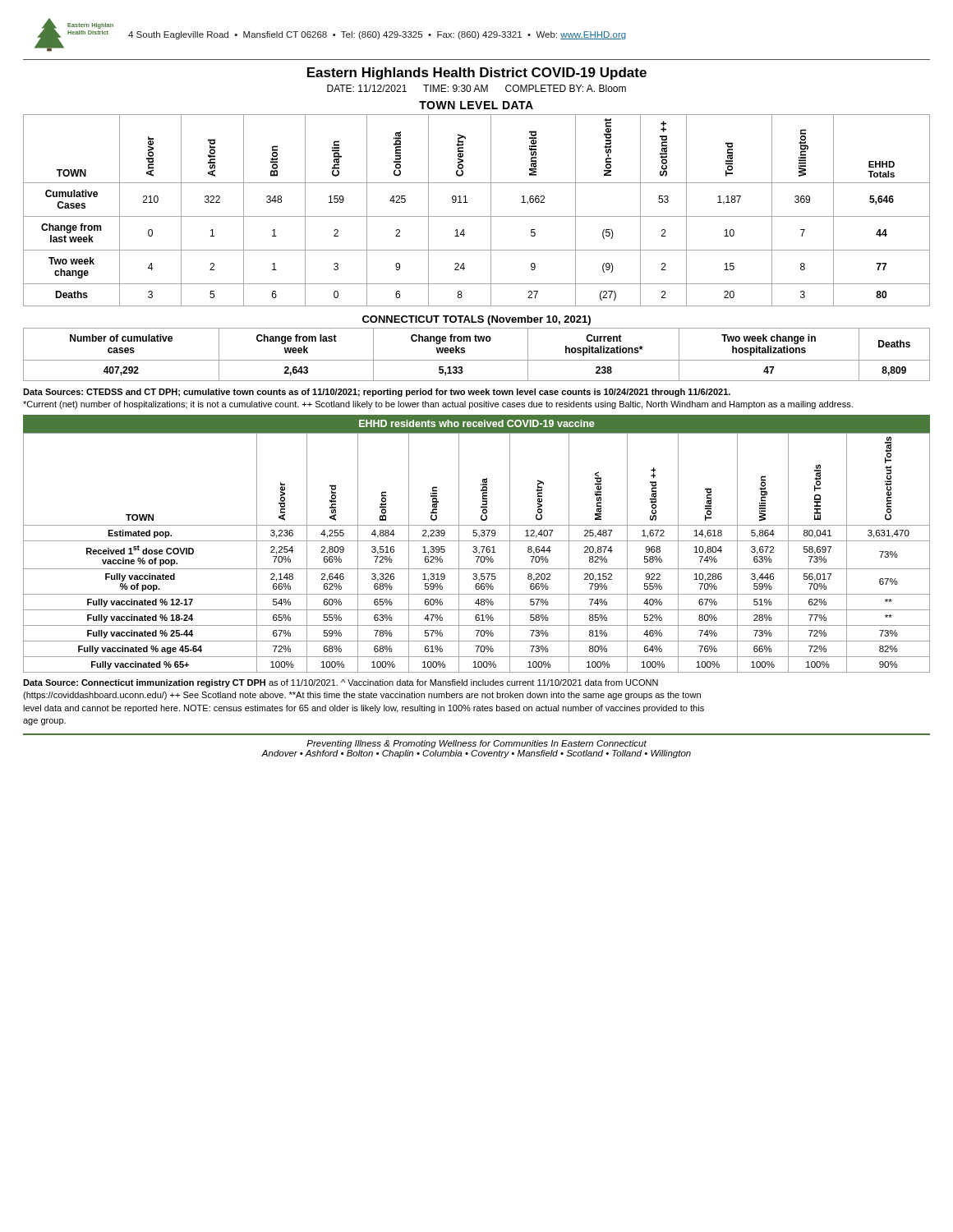
Task: Click on the section header that says "CONNECTICUT TOTALS (November 10, 2021)"
Action: coord(476,319)
